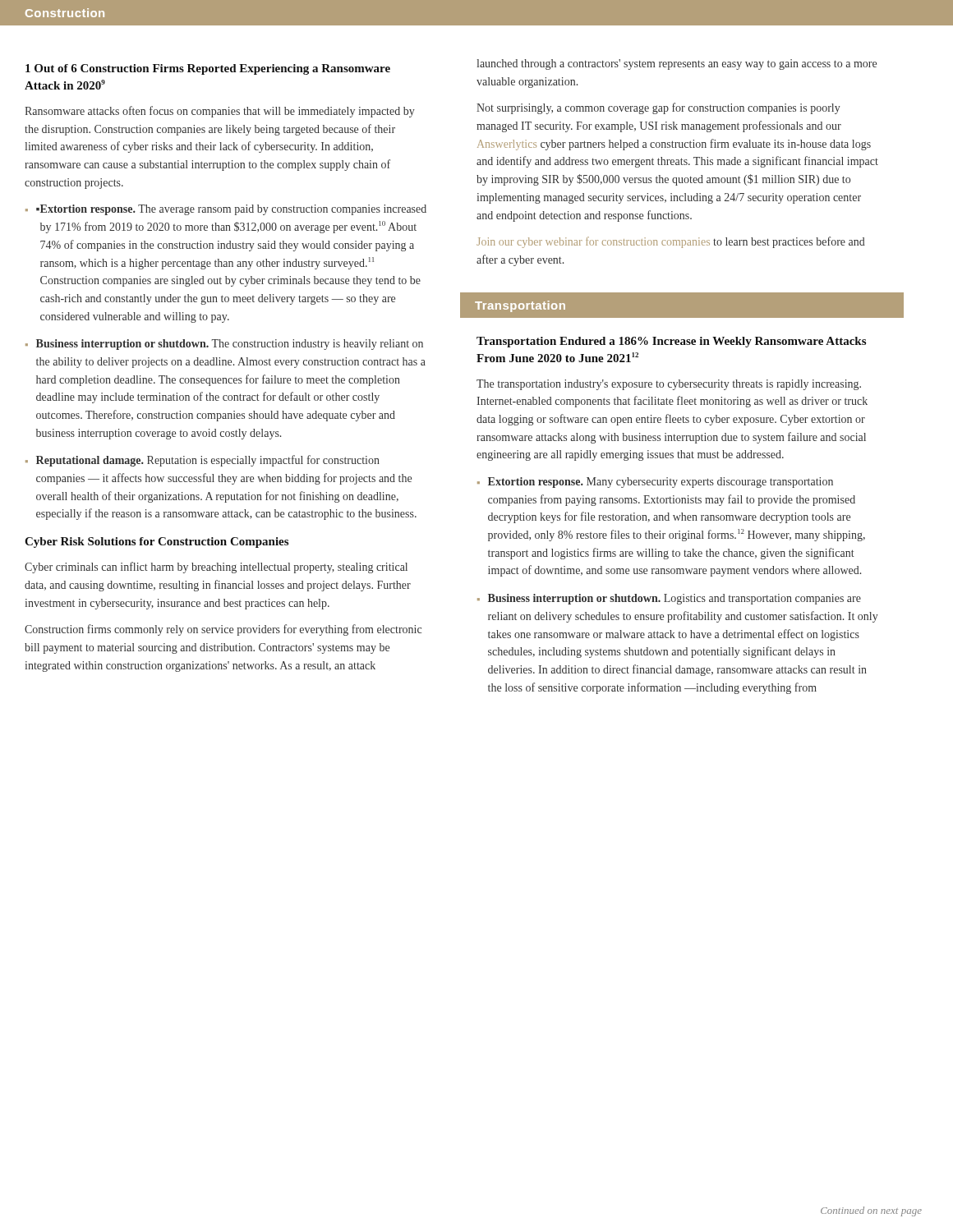Locate the text block that says "Not surprisingly, a common coverage gap"
This screenshot has height=1232, width=953.
click(678, 162)
